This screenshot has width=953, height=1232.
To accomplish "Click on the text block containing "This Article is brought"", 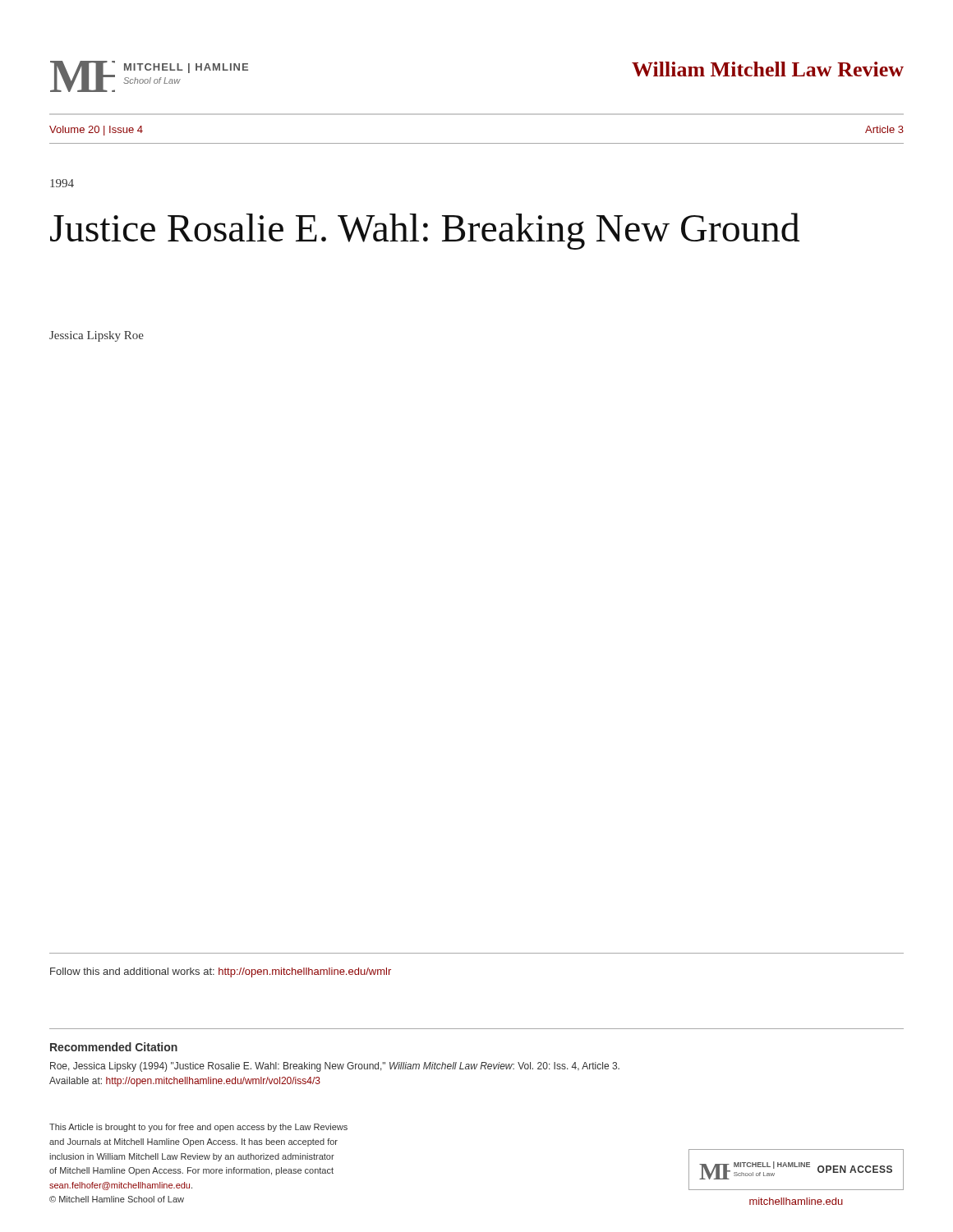I will click(198, 1163).
